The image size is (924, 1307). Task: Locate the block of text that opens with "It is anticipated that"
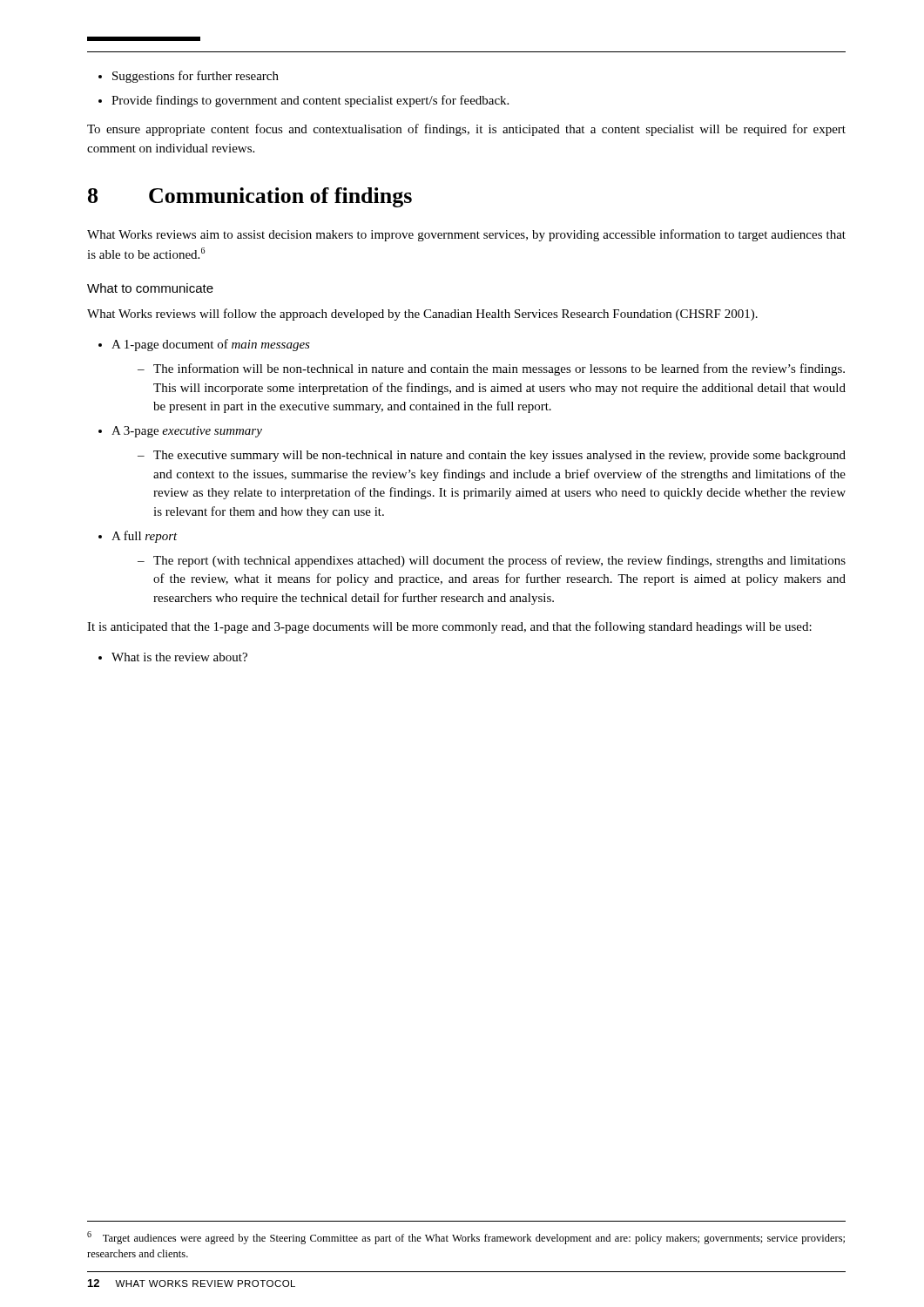(x=450, y=626)
